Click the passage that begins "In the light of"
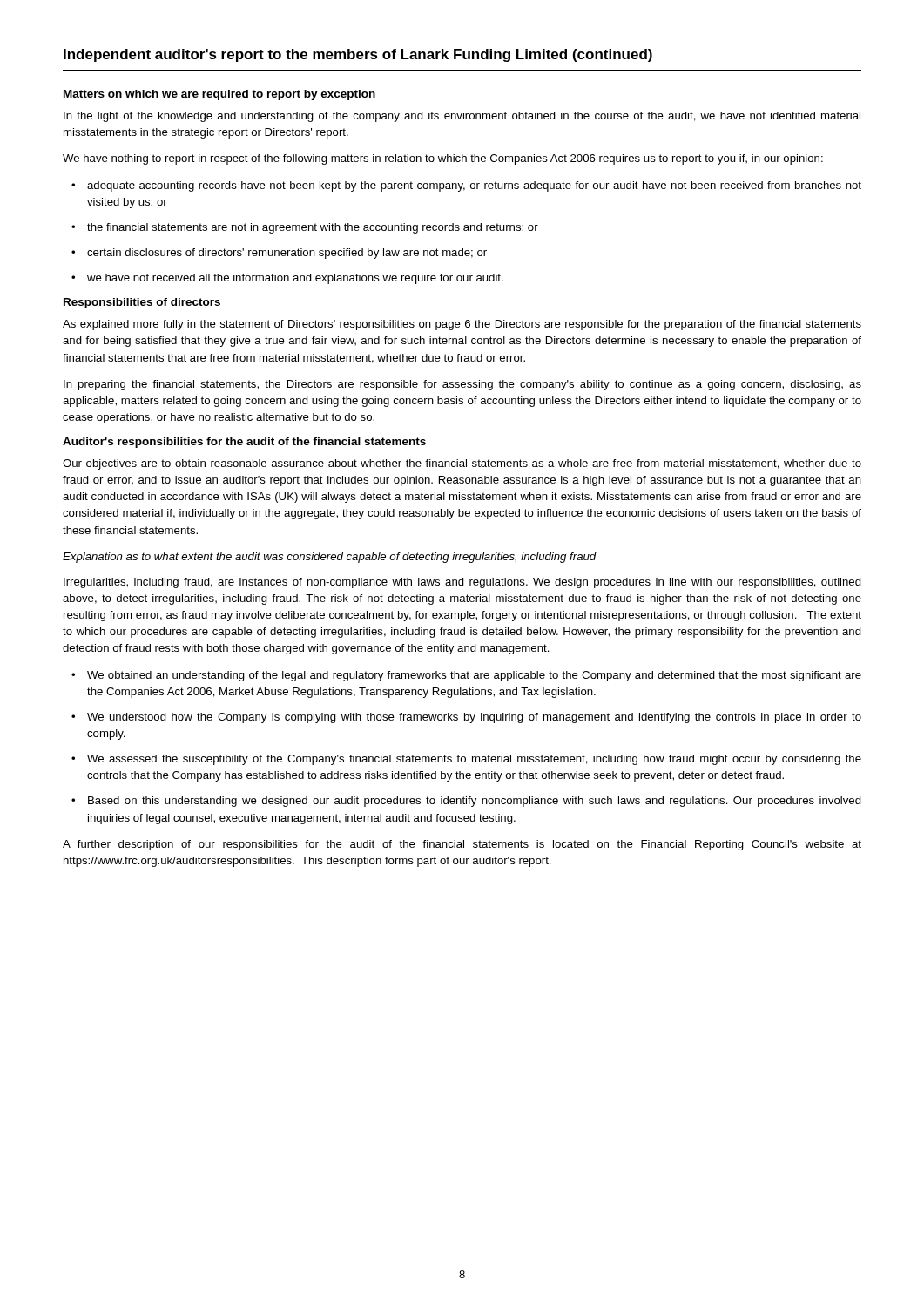 click(462, 124)
